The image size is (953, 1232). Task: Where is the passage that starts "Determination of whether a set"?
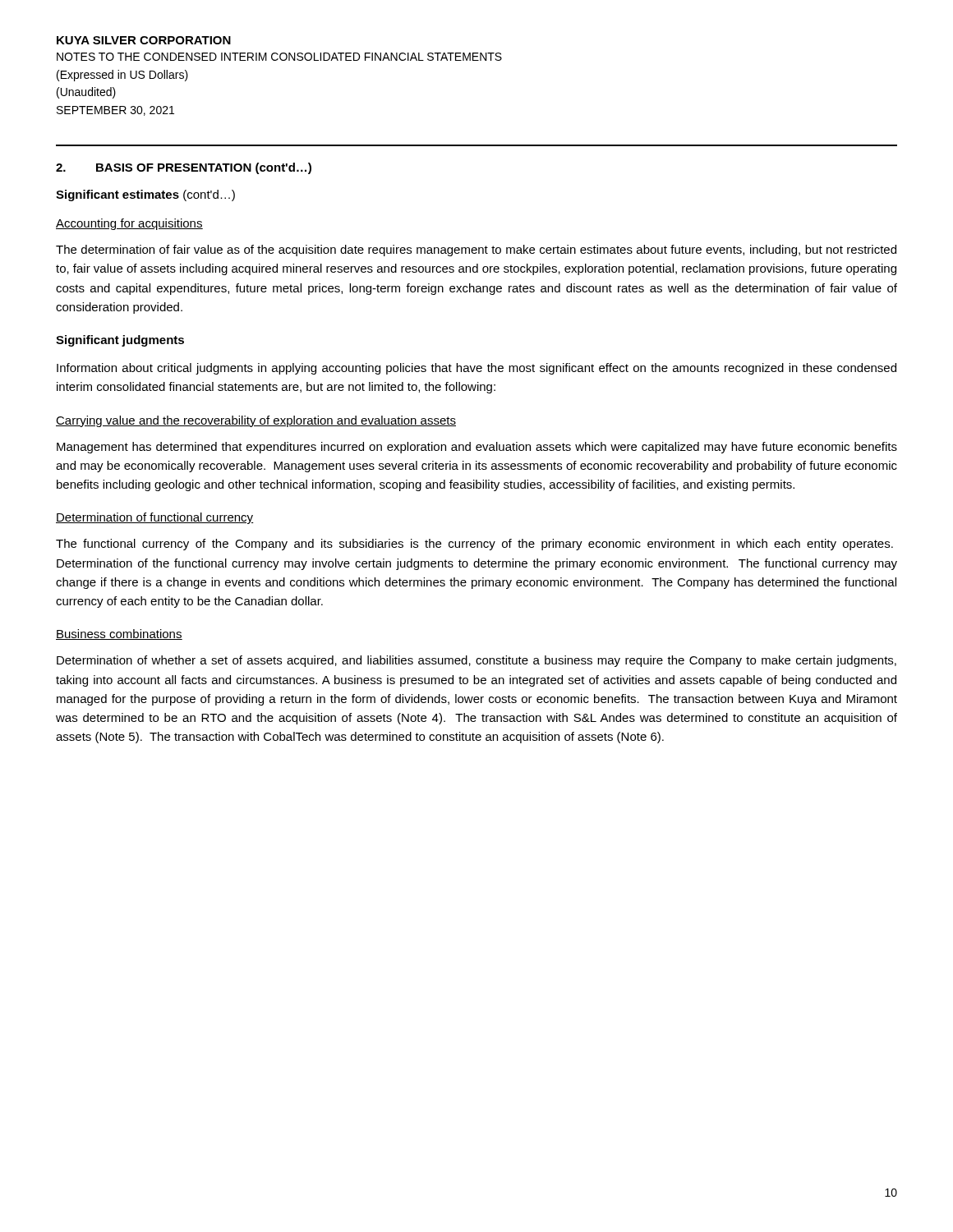coord(476,698)
